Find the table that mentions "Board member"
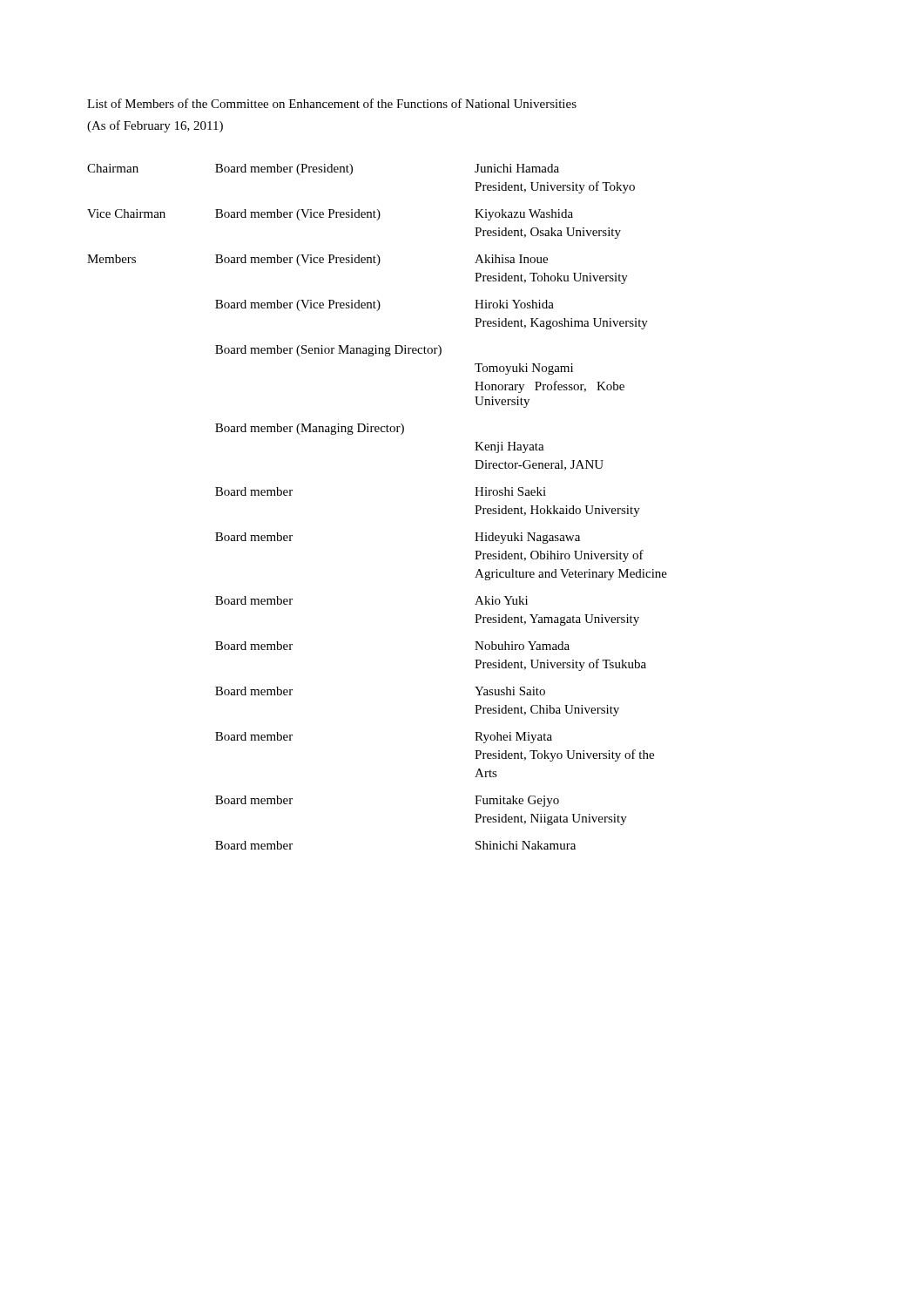924x1307 pixels. (x=466, y=507)
